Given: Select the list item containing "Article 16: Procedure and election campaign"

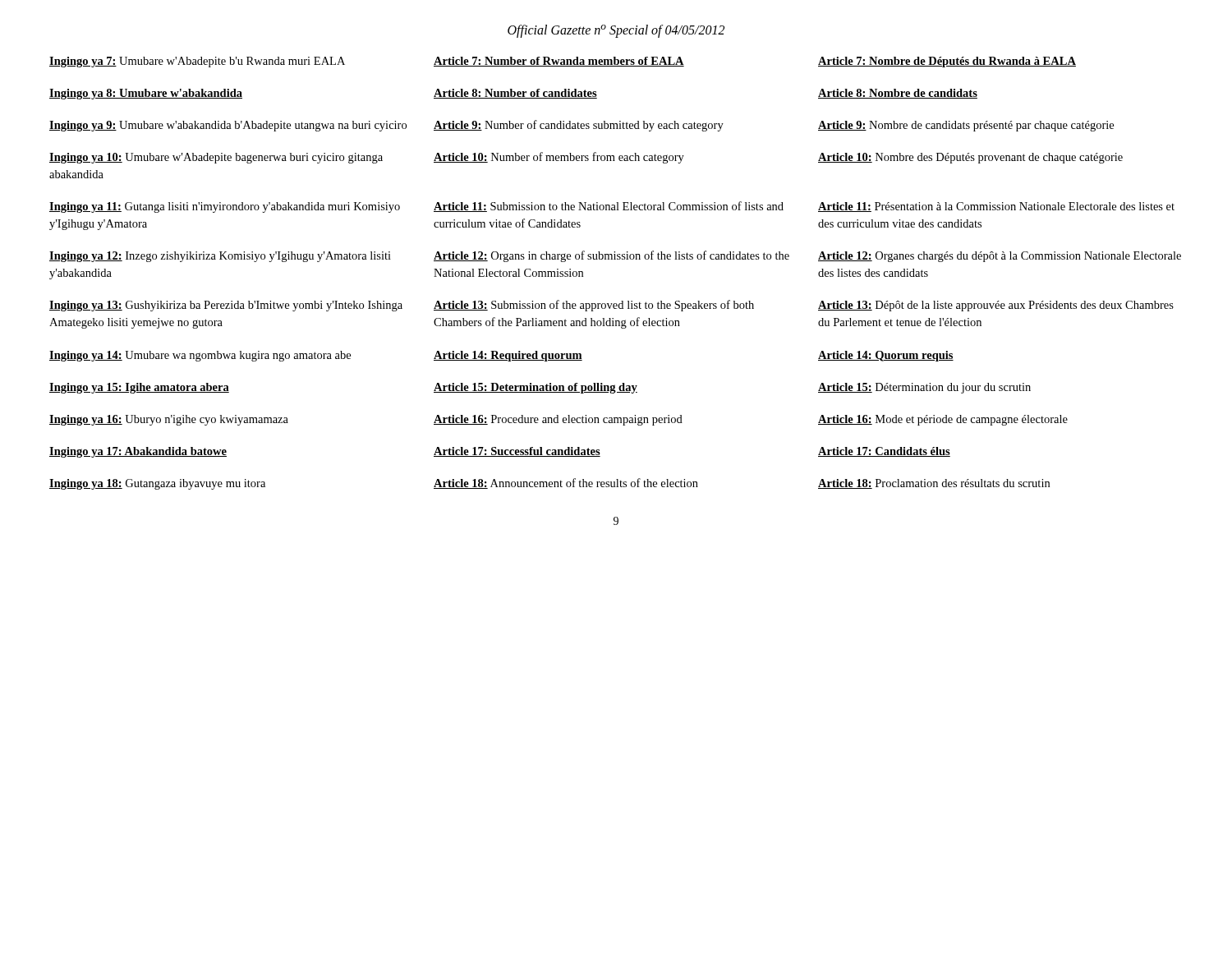Looking at the screenshot, I should (558, 419).
